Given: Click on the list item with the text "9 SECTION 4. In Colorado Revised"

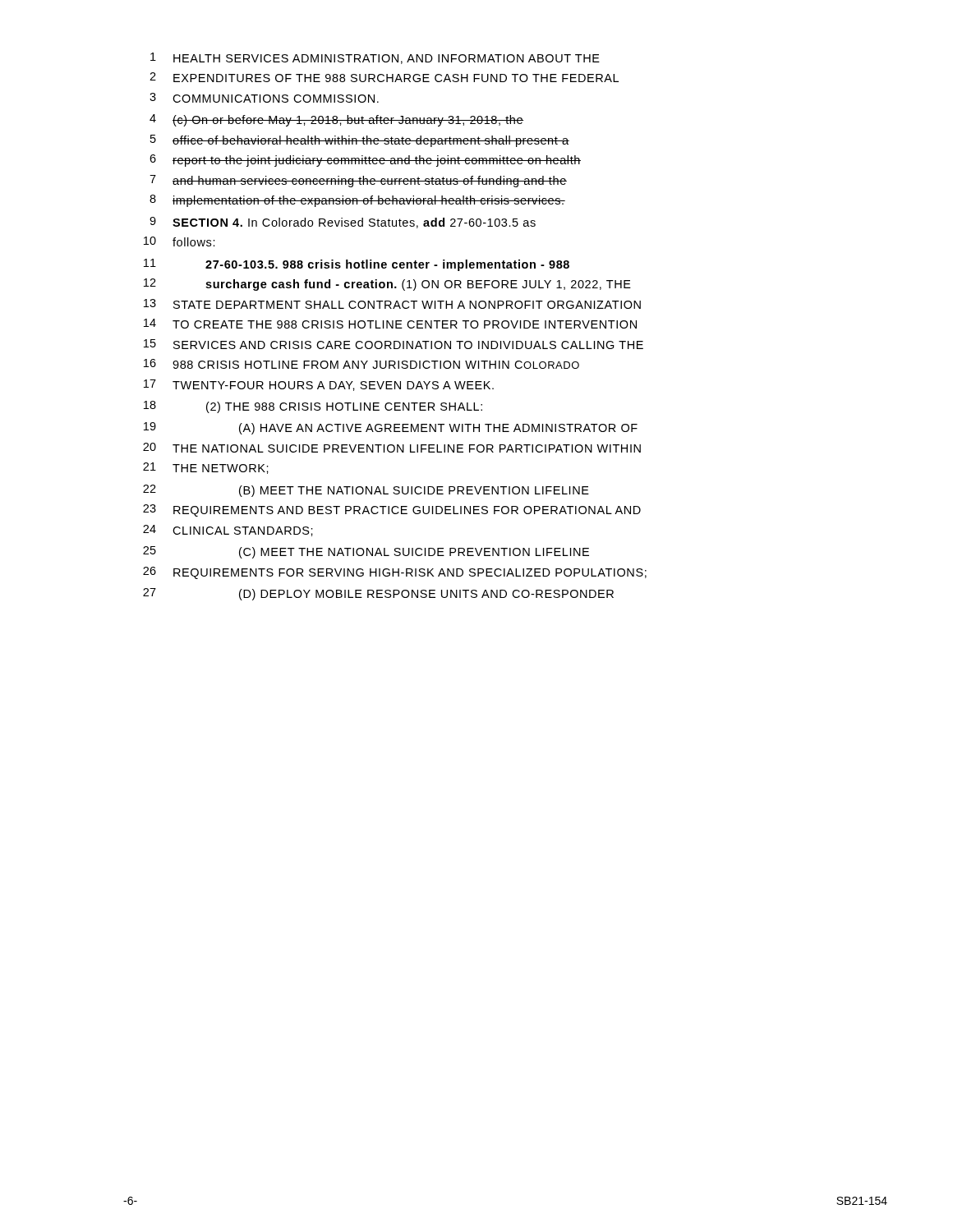Looking at the screenshot, I should [x=505, y=223].
